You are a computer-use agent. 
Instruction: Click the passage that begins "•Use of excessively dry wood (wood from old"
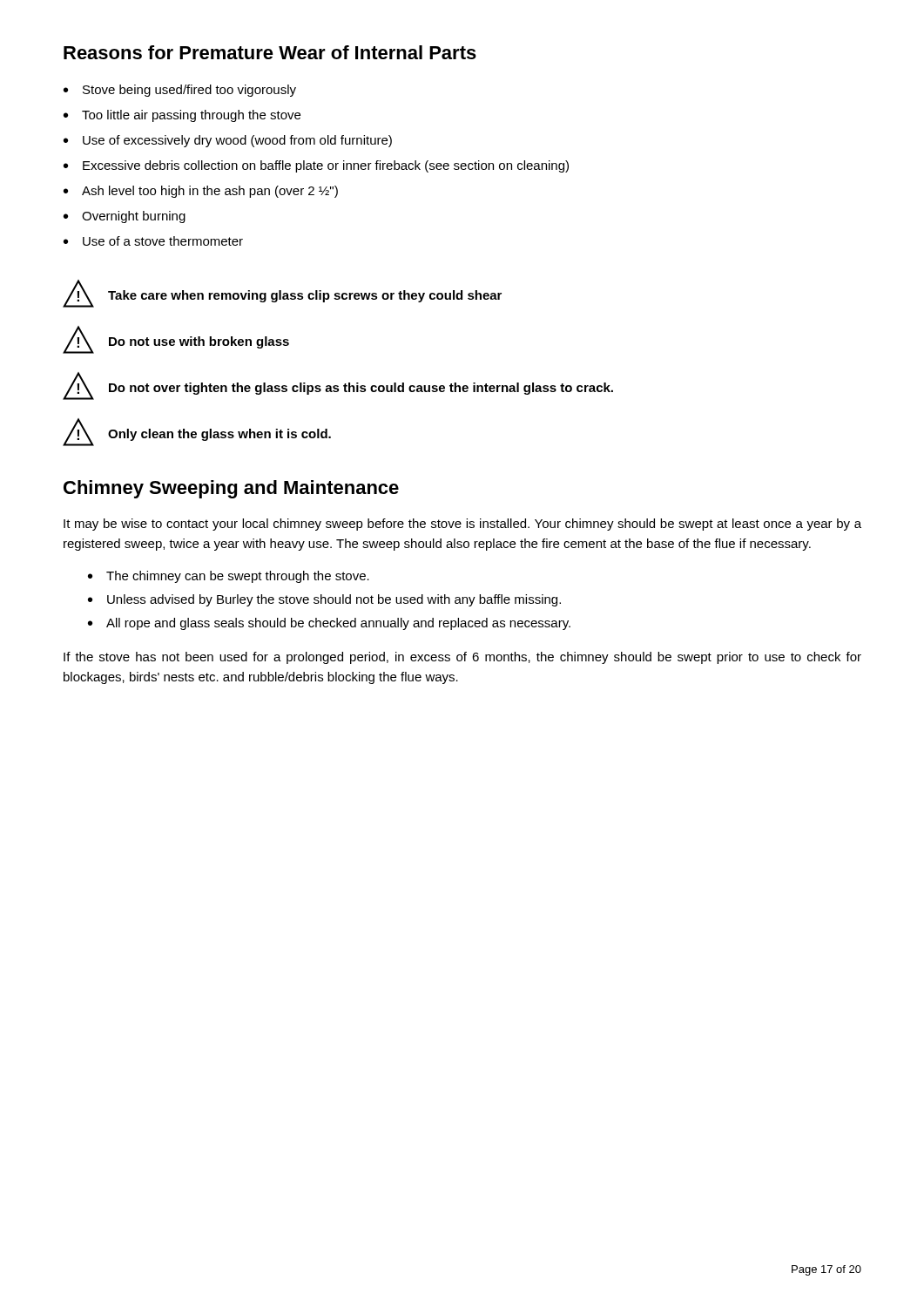[228, 141]
